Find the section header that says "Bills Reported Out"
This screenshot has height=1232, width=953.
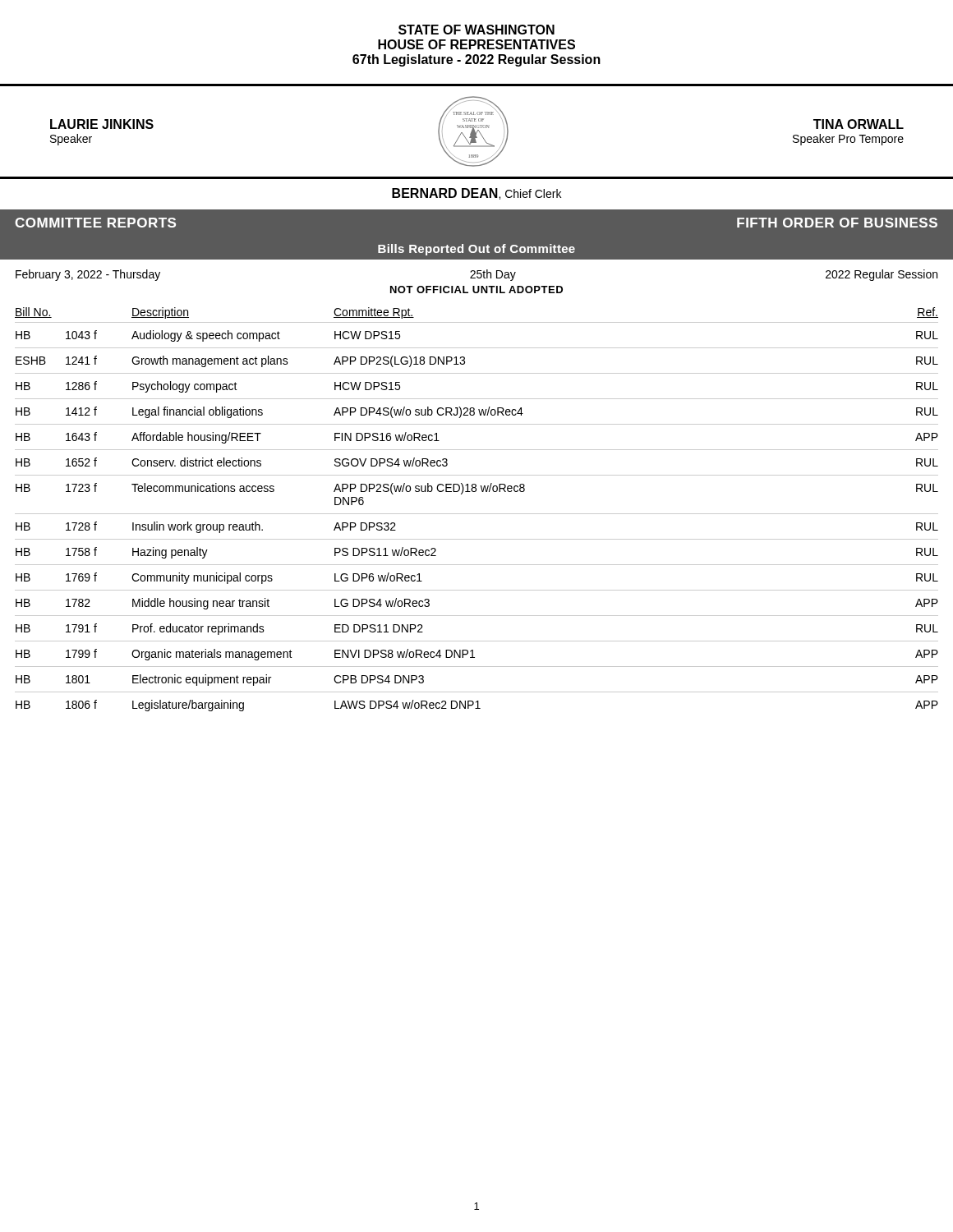476,248
